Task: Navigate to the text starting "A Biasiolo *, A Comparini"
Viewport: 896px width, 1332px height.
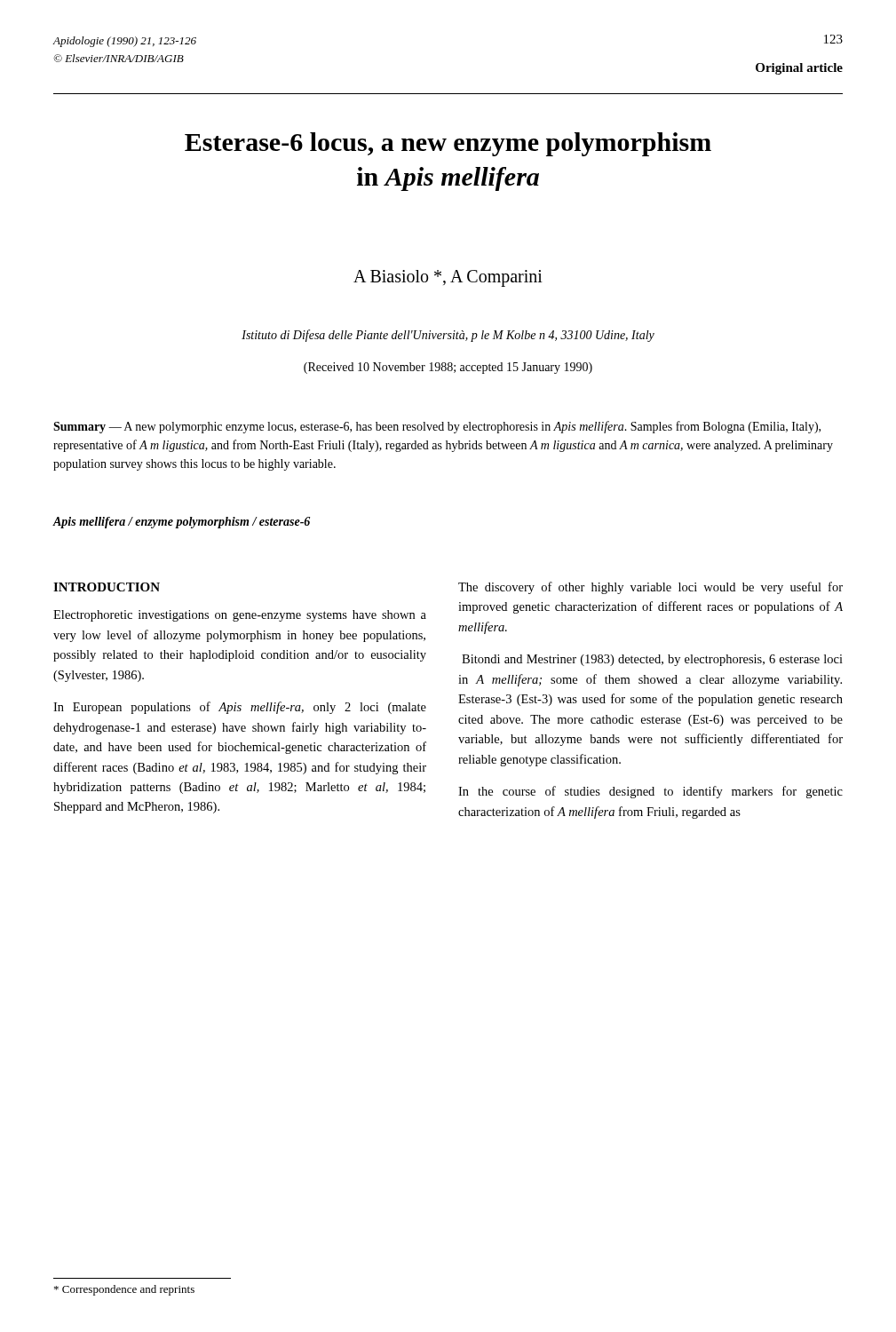Action: pyautogui.click(x=448, y=276)
